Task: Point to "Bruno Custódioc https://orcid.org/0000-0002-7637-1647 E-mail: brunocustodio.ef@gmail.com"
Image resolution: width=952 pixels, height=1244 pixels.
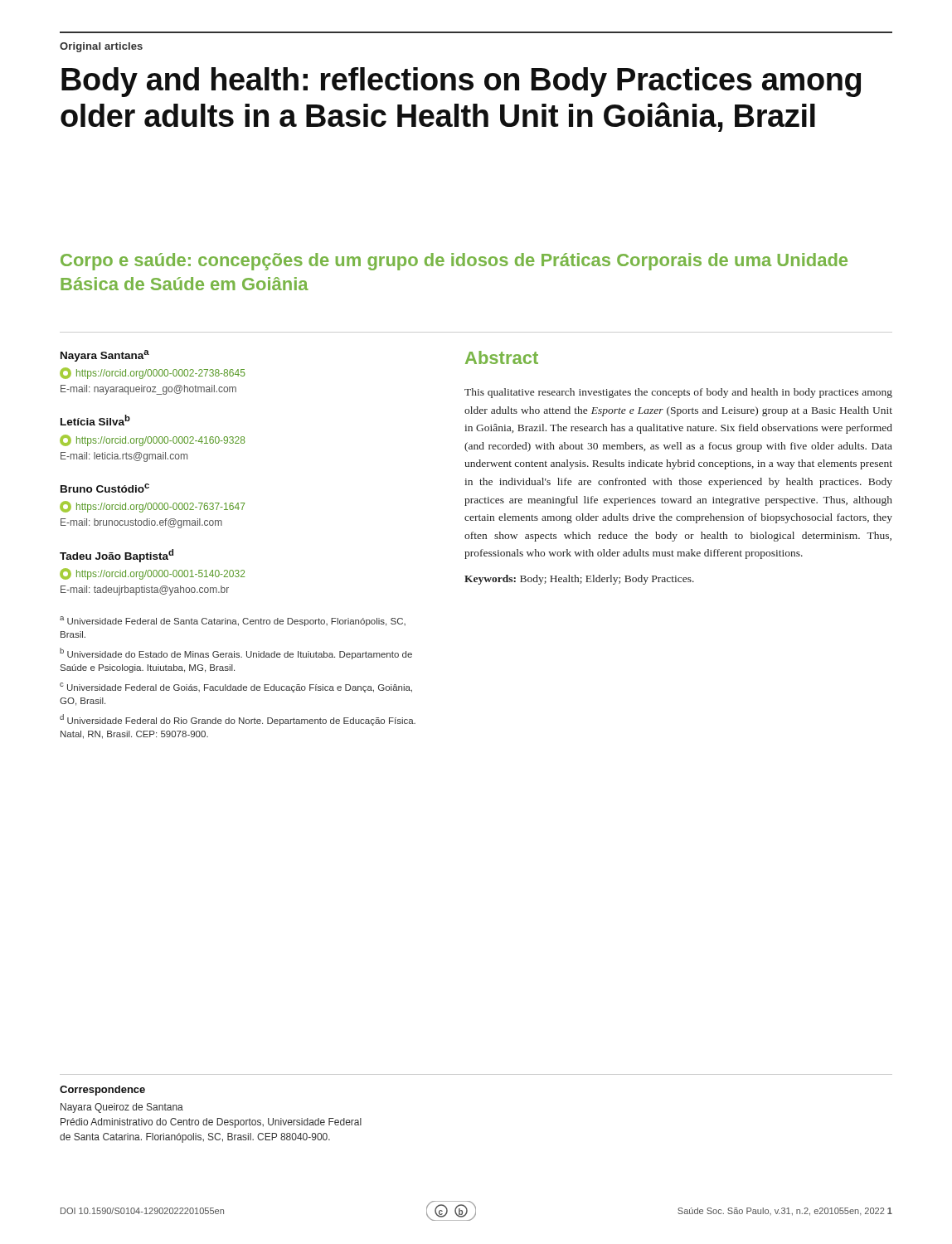Action: (x=238, y=504)
